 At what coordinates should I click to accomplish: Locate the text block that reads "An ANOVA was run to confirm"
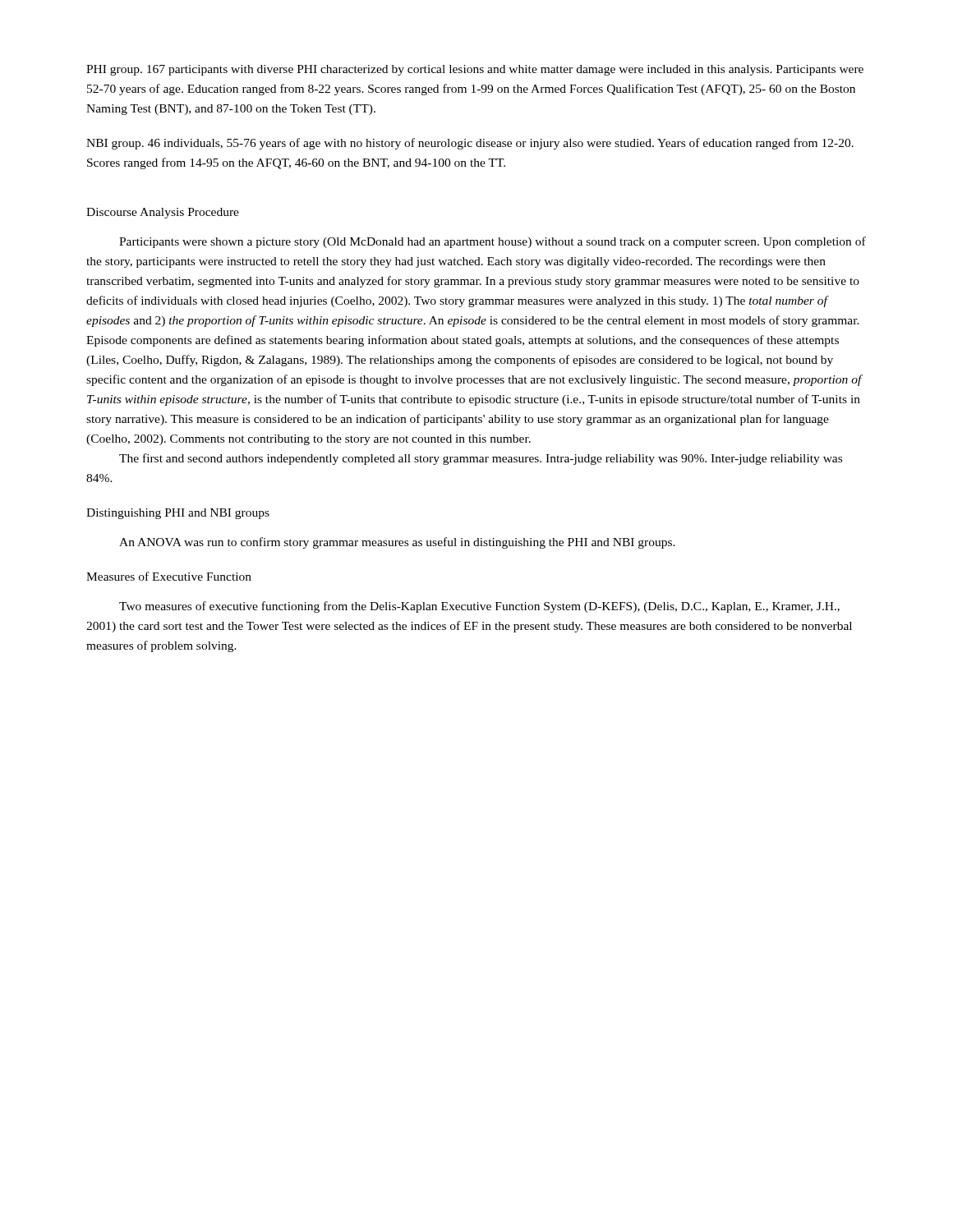pos(397,542)
